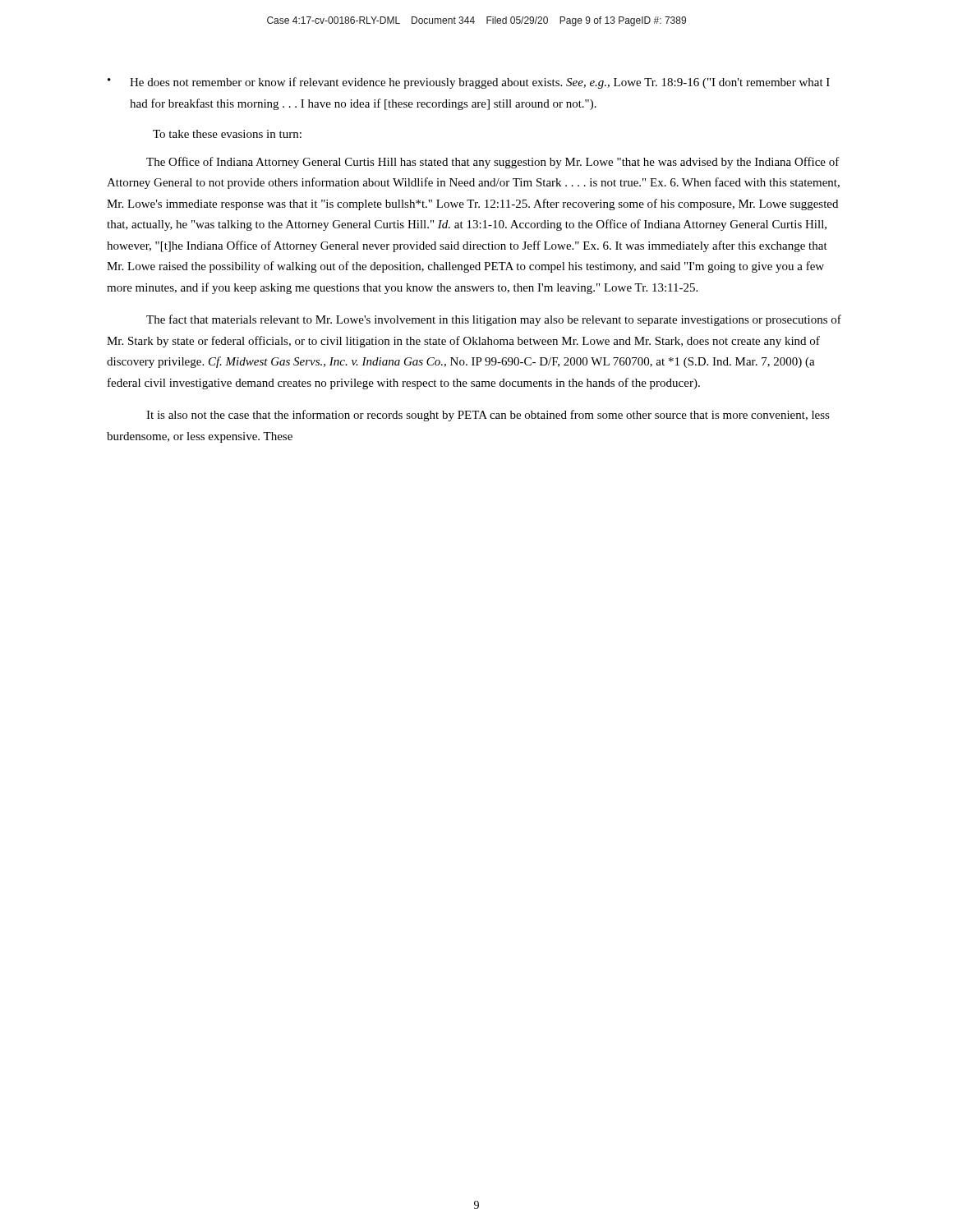Image resolution: width=953 pixels, height=1232 pixels.
Task: Click on the text block that says "The Office of Indiana Attorney General Curtis"
Action: tap(474, 224)
